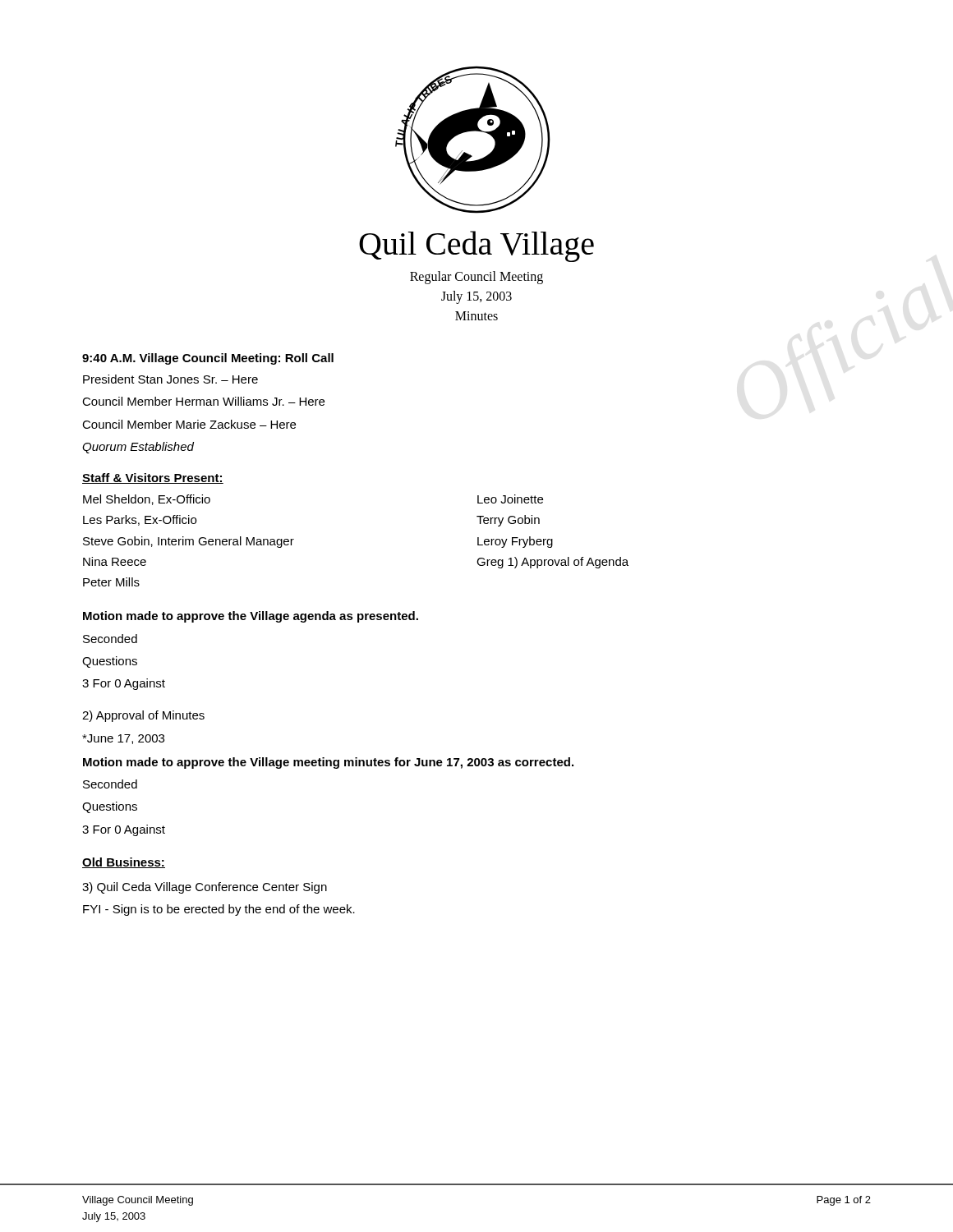Screen dimensions: 1232x953
Task: Find the block on this page that starts "Mel Sheldon, Ex-Officio Les Parks, Ex-Officio Steve Gobin,"
Action: pos(279,541)
